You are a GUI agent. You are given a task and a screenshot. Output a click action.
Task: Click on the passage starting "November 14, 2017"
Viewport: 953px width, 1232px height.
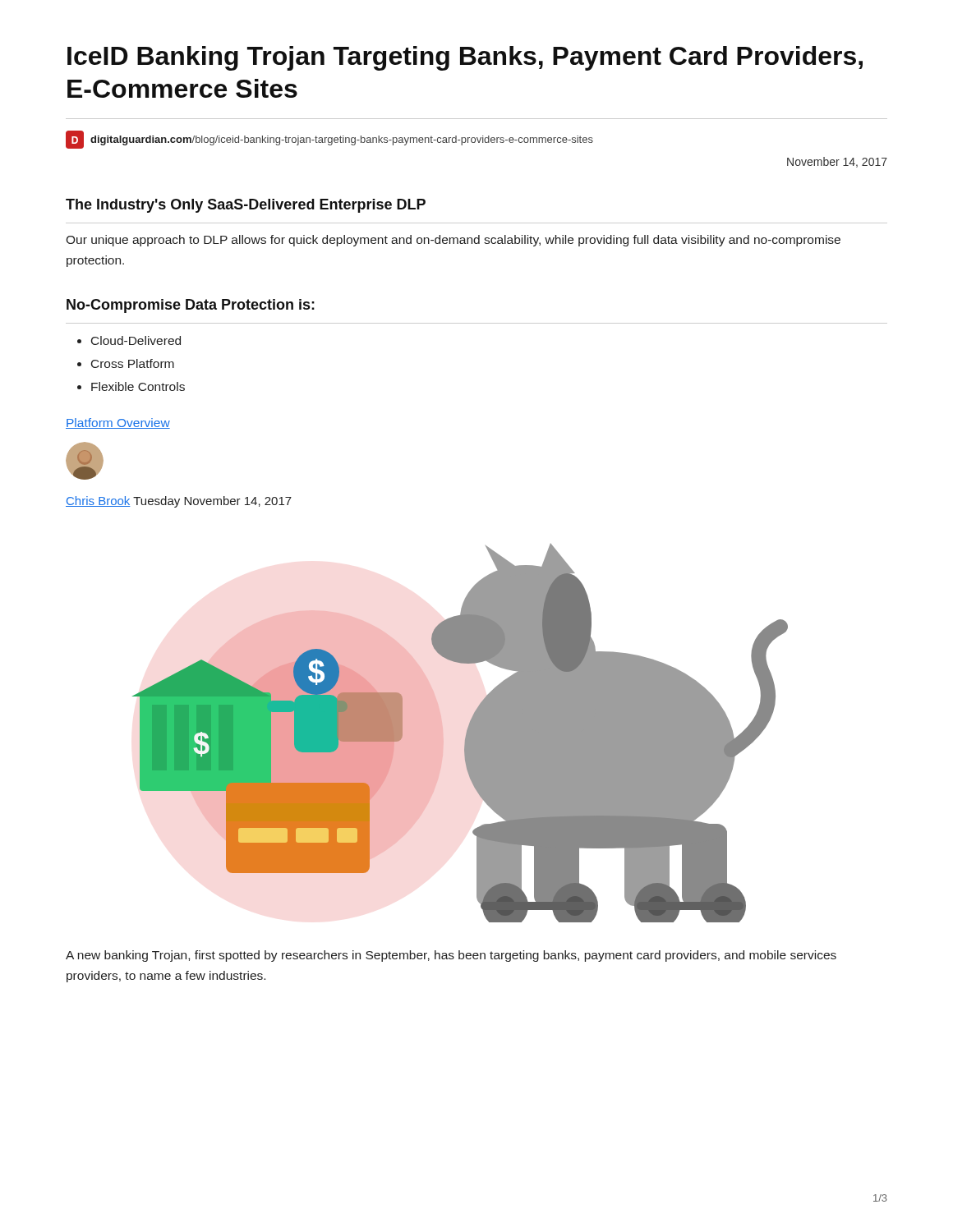(837, 162)
